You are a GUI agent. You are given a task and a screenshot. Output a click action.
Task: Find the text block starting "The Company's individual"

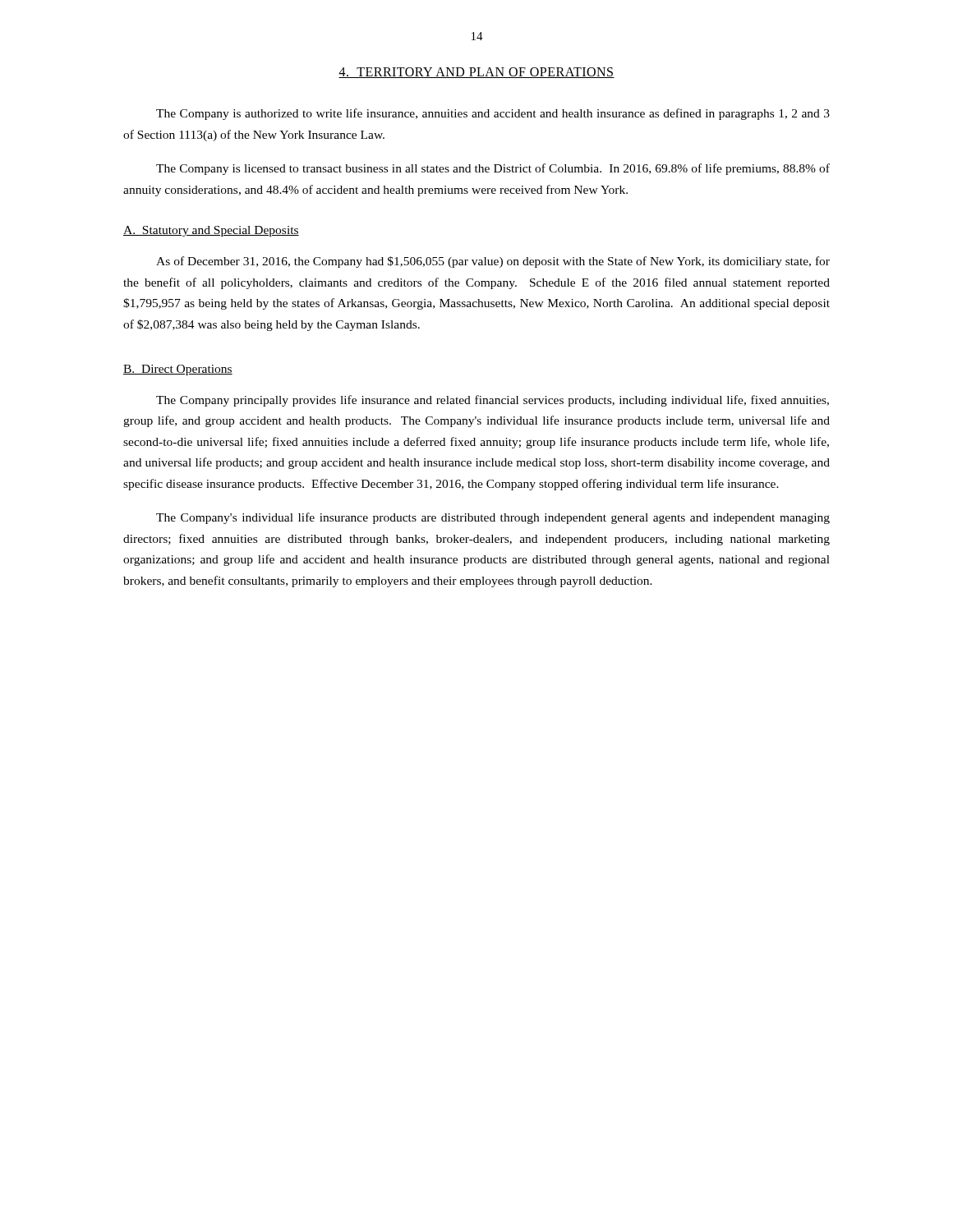pyautogui.click(x=476, y=549)
